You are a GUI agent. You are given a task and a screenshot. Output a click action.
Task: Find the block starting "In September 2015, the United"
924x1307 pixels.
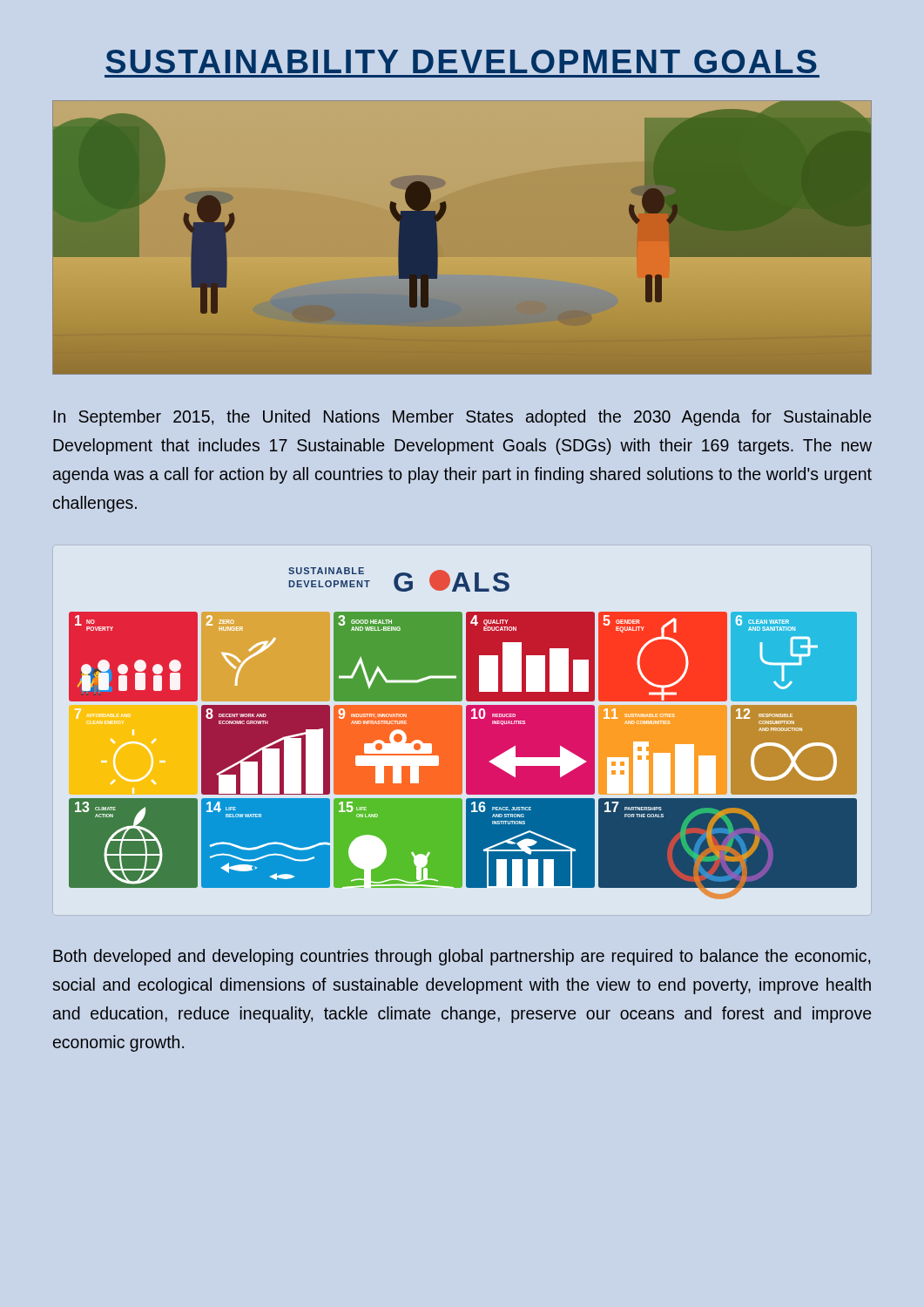coord(462,460)
